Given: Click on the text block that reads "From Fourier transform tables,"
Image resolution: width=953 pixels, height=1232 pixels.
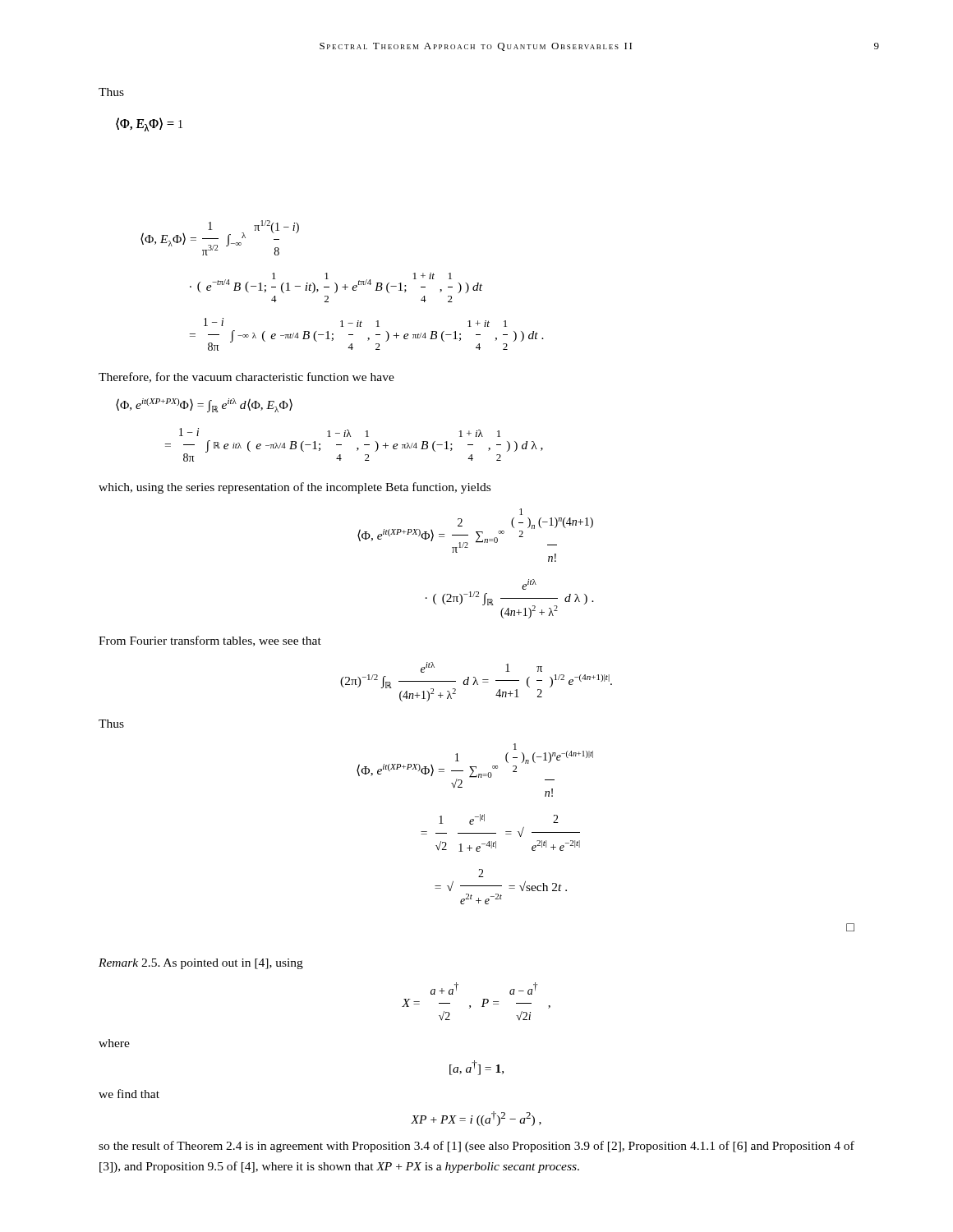Looking at the screenshot, I should pos(210,640).
